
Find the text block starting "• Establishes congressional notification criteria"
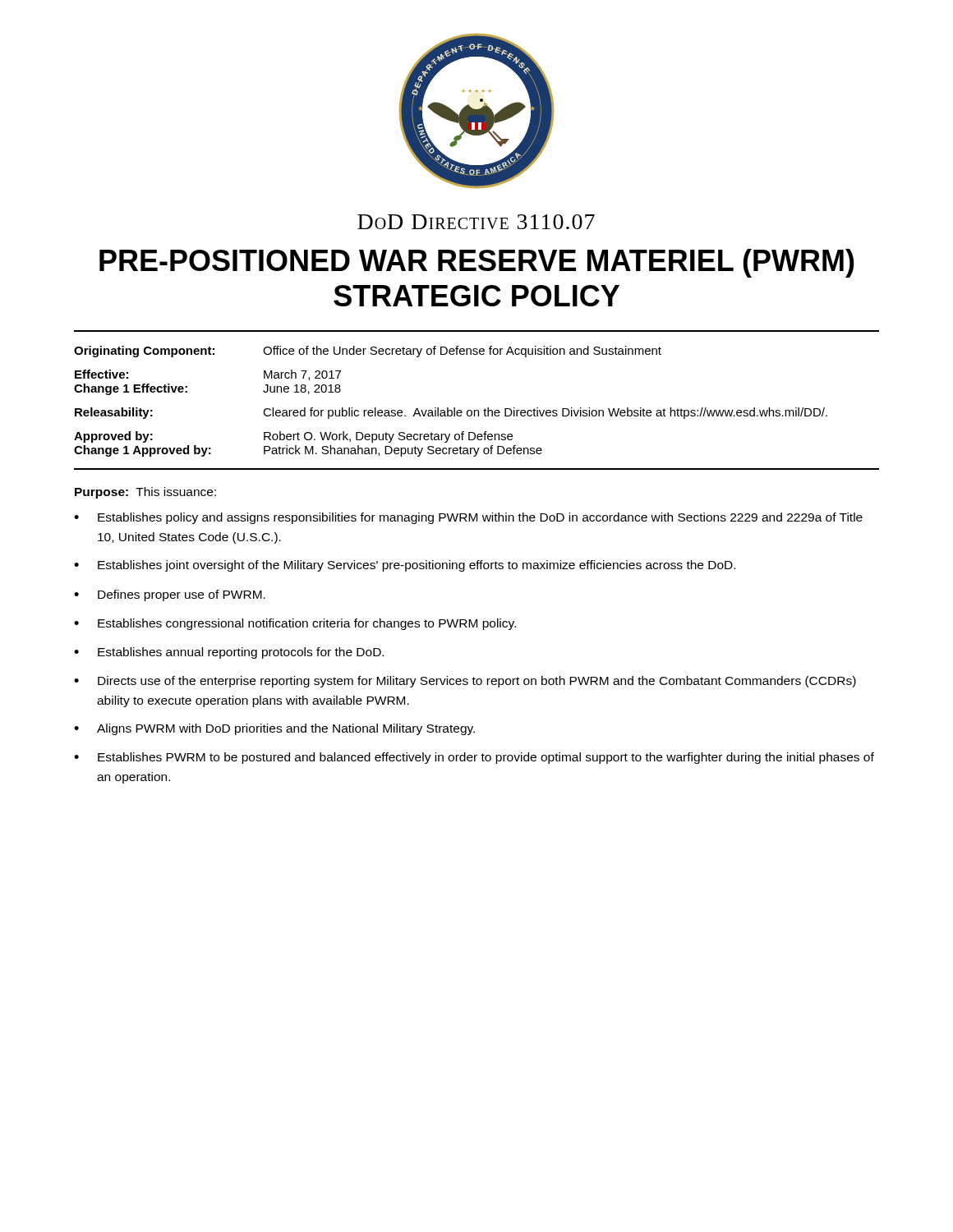pyautogui.click(x=476, y=624)
